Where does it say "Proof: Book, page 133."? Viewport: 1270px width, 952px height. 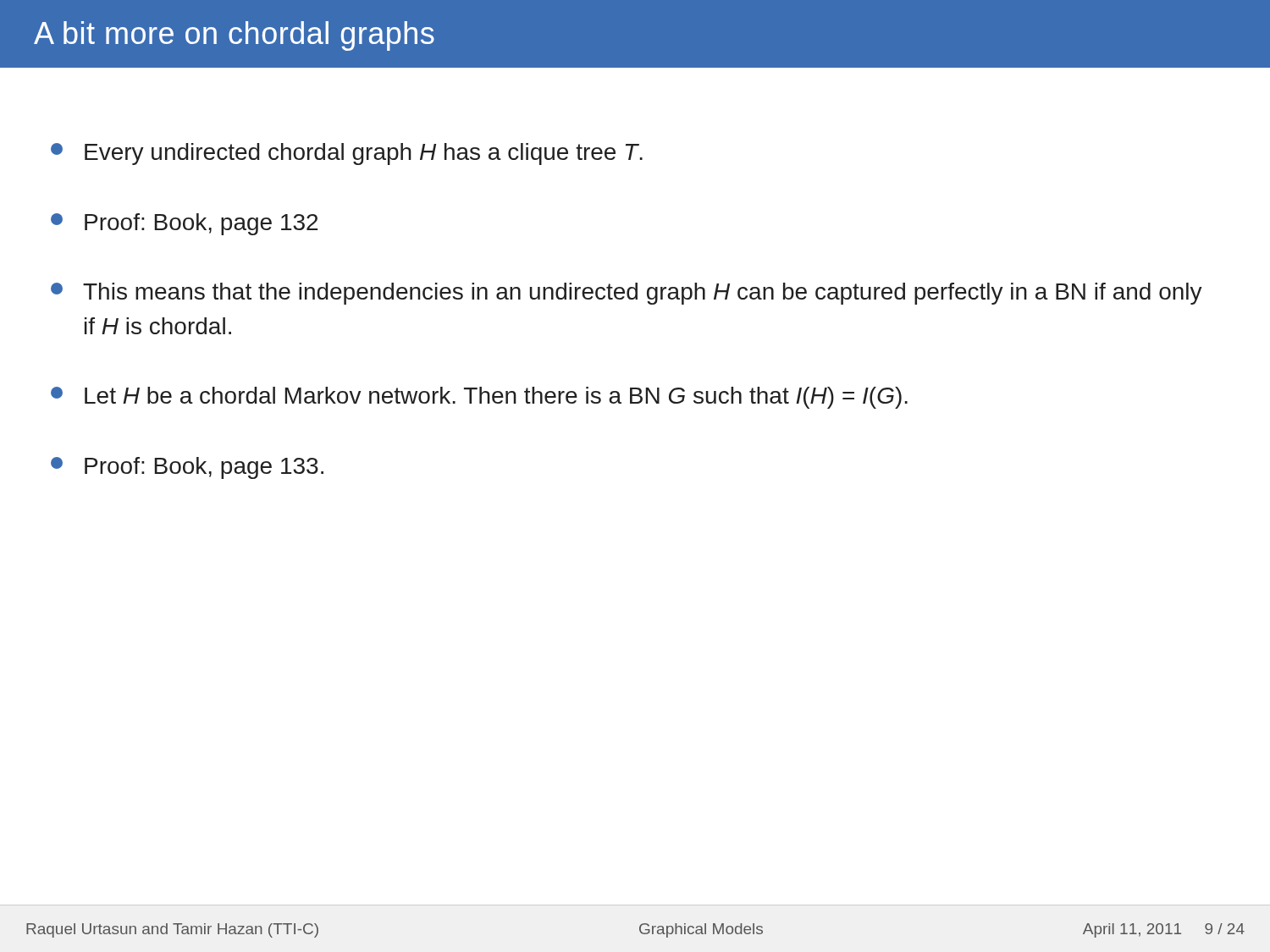187,468
